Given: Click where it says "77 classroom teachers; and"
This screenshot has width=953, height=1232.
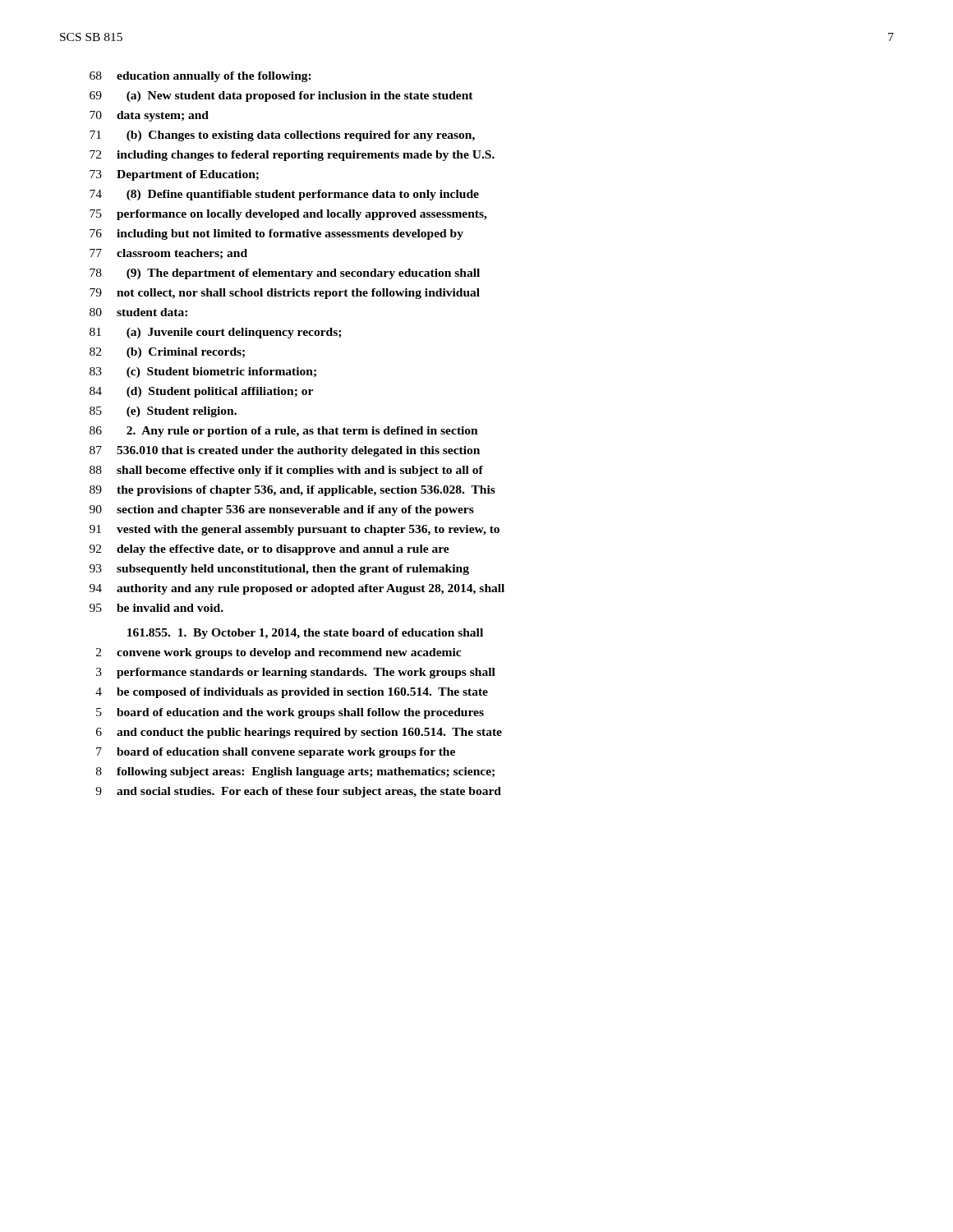Looking at the screenshot, I should (x=168, y=254).
